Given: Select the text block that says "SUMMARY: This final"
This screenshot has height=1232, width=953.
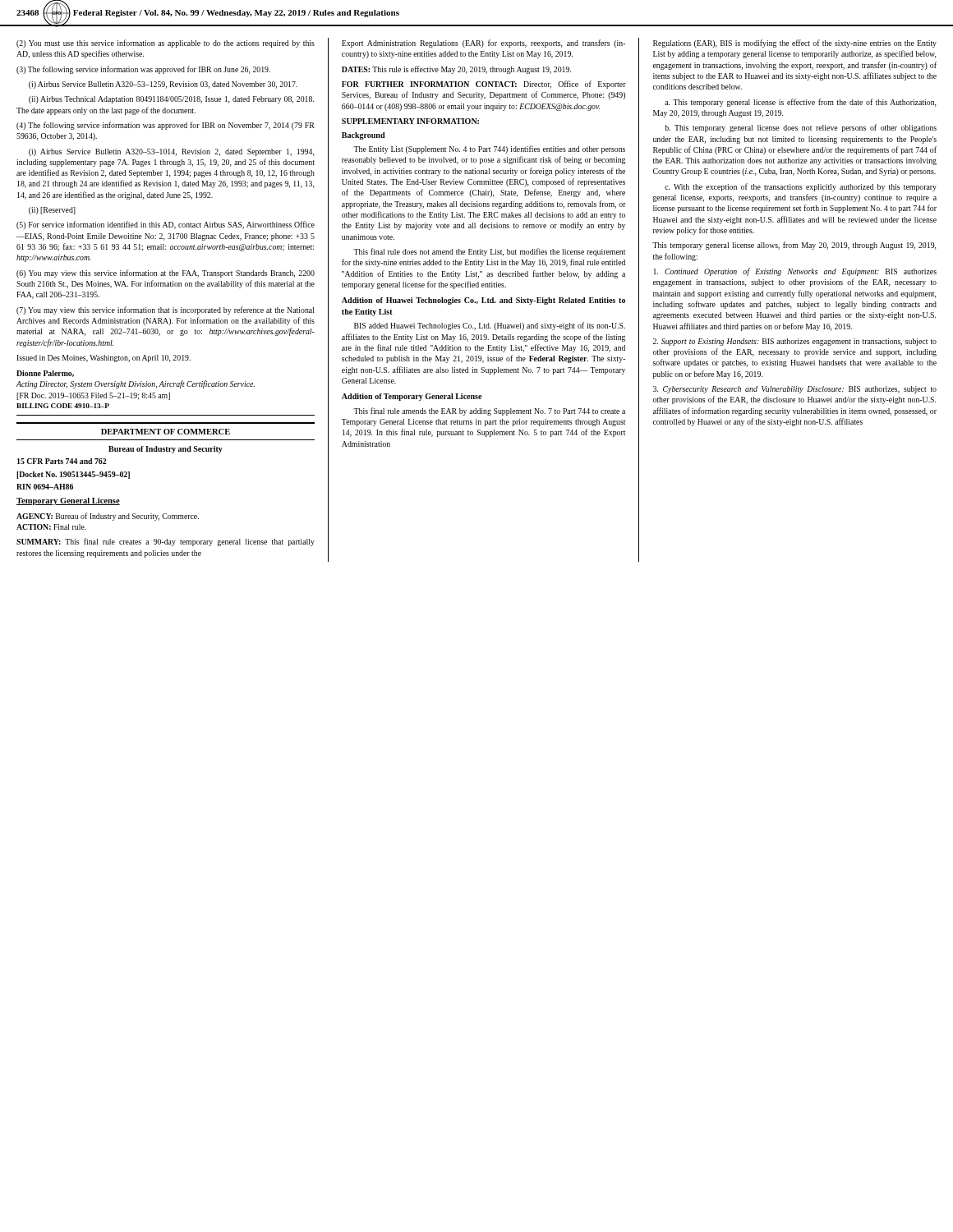Looking at the screenshot, I should pyautogui.click(x=165, y=548).
